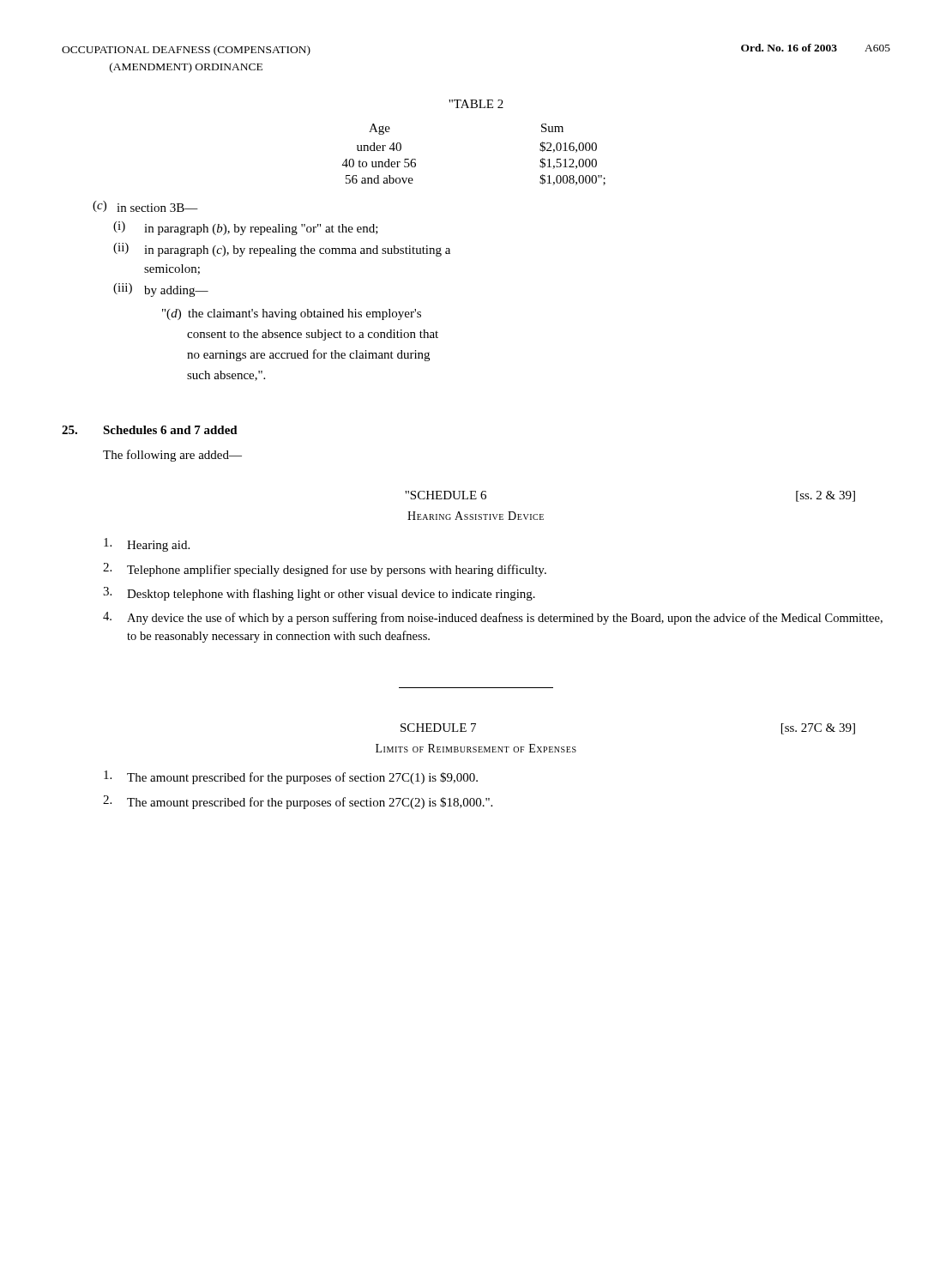Find the table that mentions "56 and above"
952x1287 pixels.
[x=476, y=154]
